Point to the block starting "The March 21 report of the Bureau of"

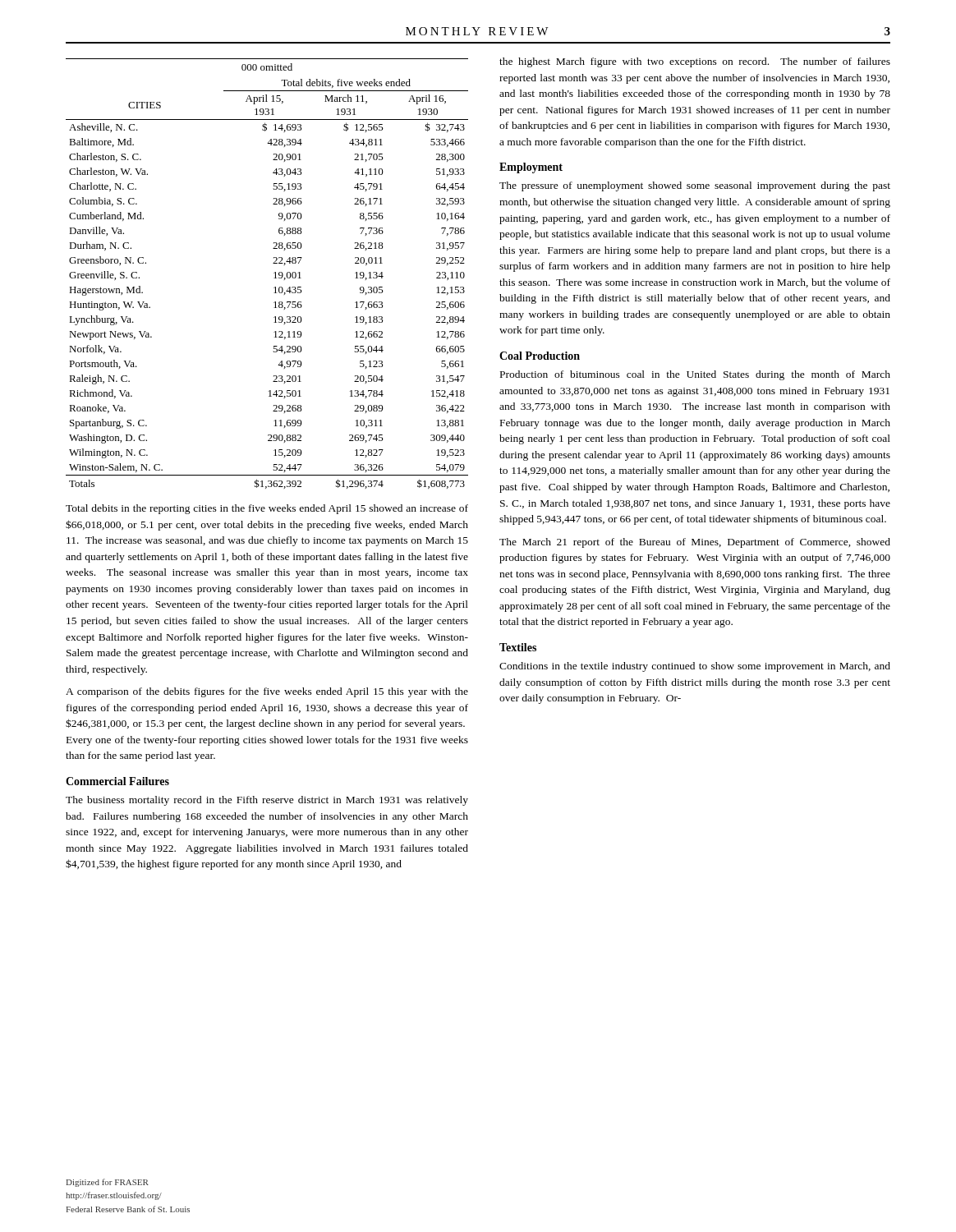695,582
